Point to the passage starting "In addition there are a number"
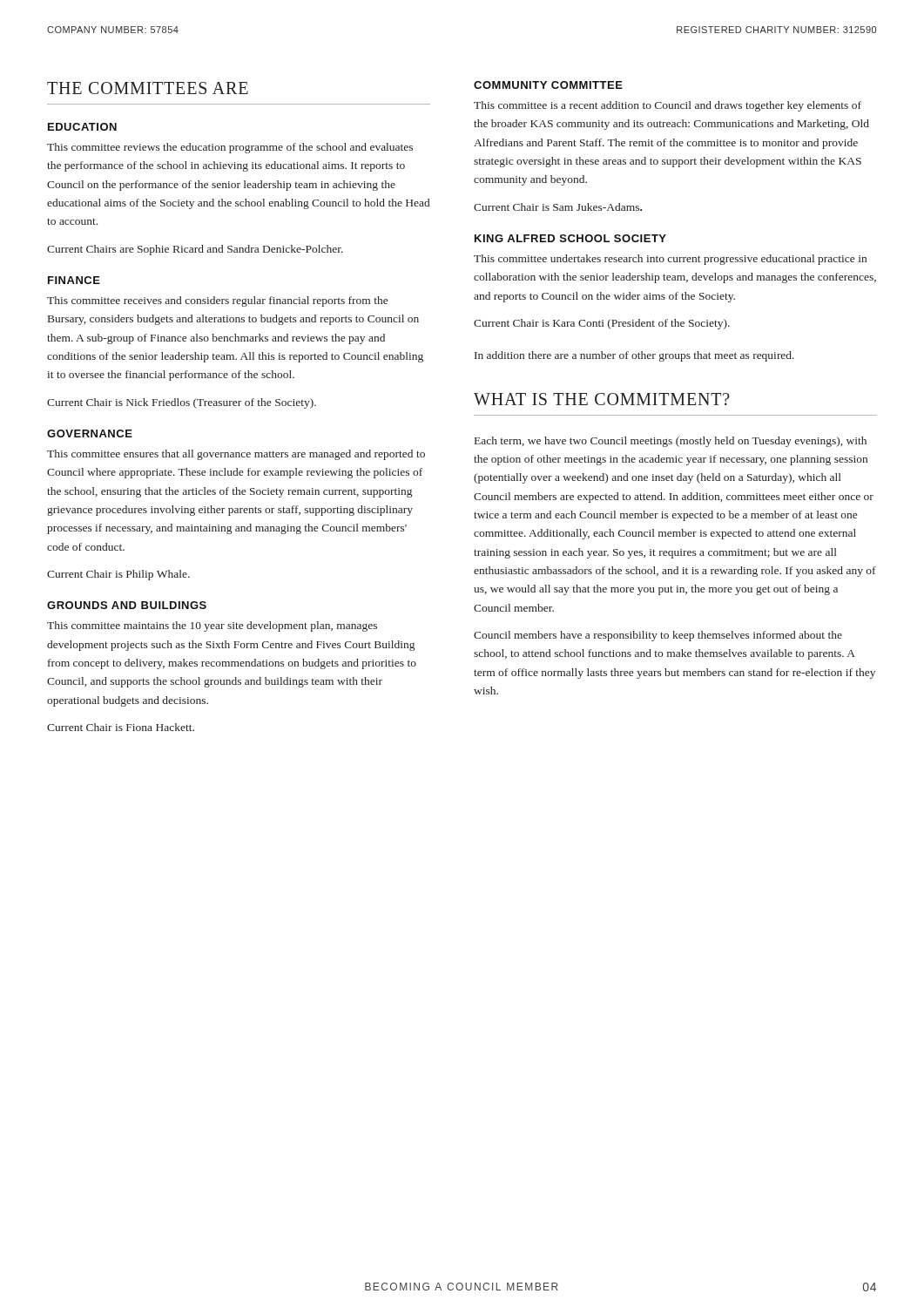Viewport: 924px width, 1307px height. coord(634,355)
